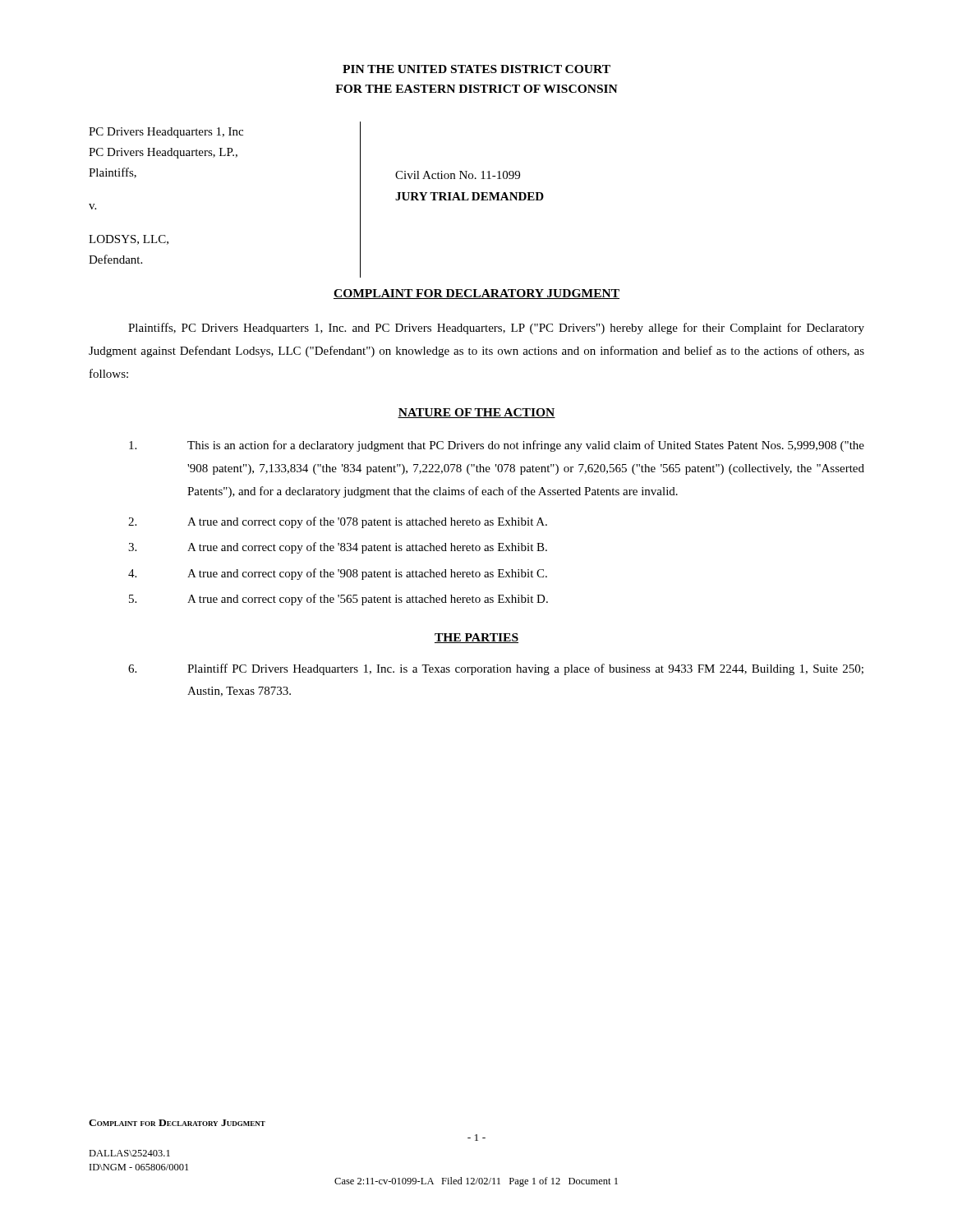Point to the block starting "PIN THE UNITED STATES DISTRICT"
This screenshot has width=953, height=1232.
coord(476,79)
